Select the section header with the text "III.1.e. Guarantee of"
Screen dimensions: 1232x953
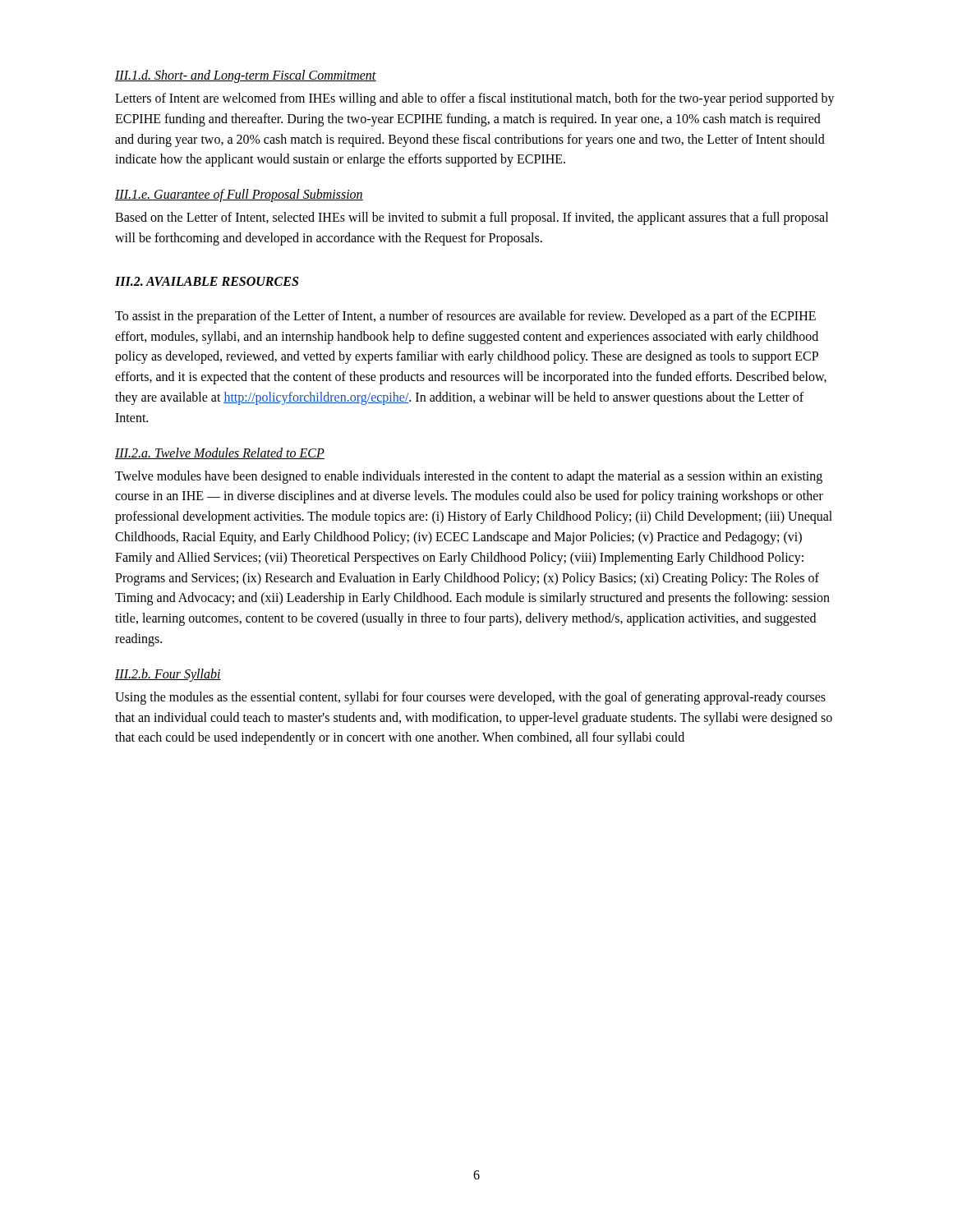tap(239, 195)
